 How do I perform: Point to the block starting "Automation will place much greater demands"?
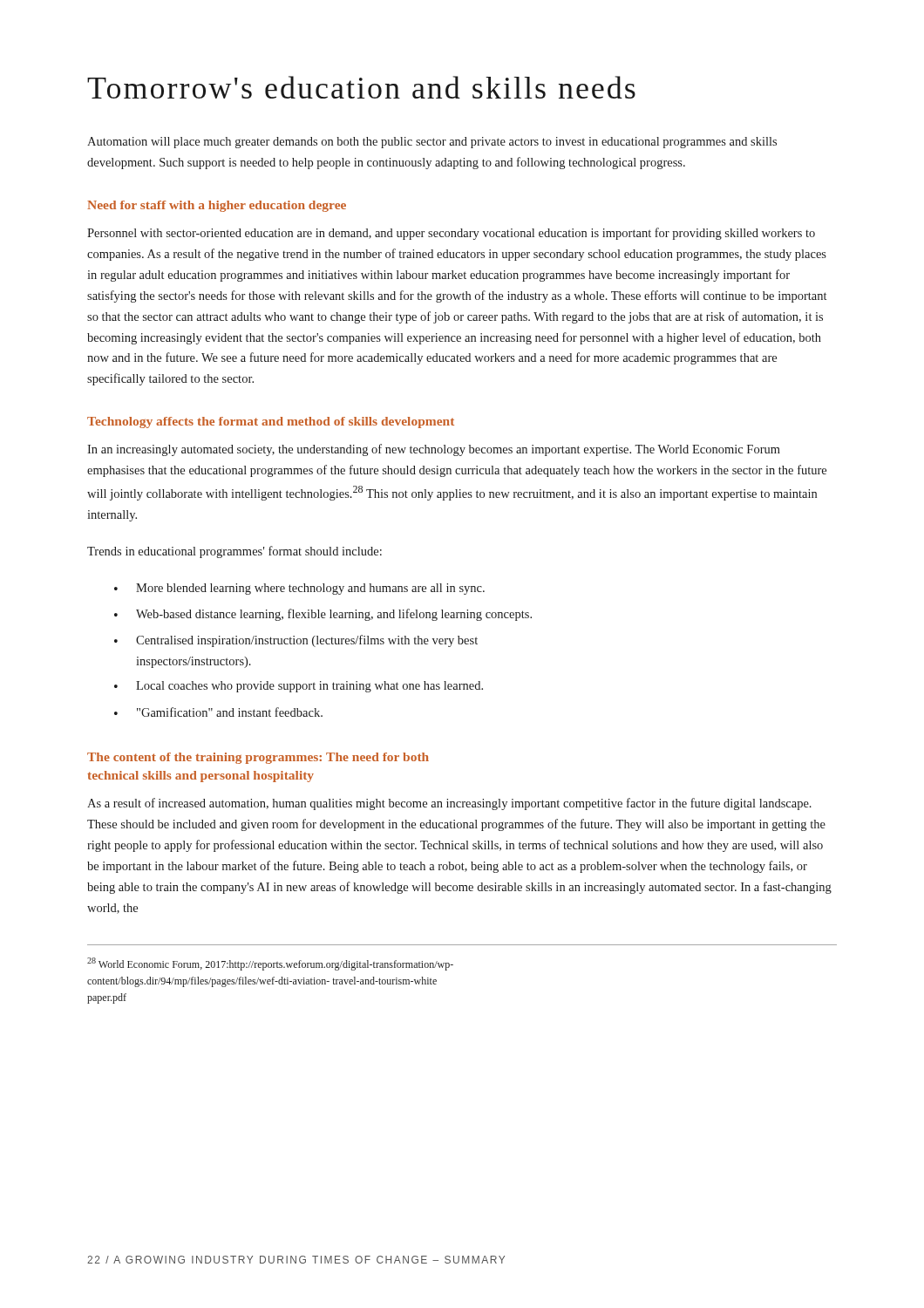[x=432, y=152]
